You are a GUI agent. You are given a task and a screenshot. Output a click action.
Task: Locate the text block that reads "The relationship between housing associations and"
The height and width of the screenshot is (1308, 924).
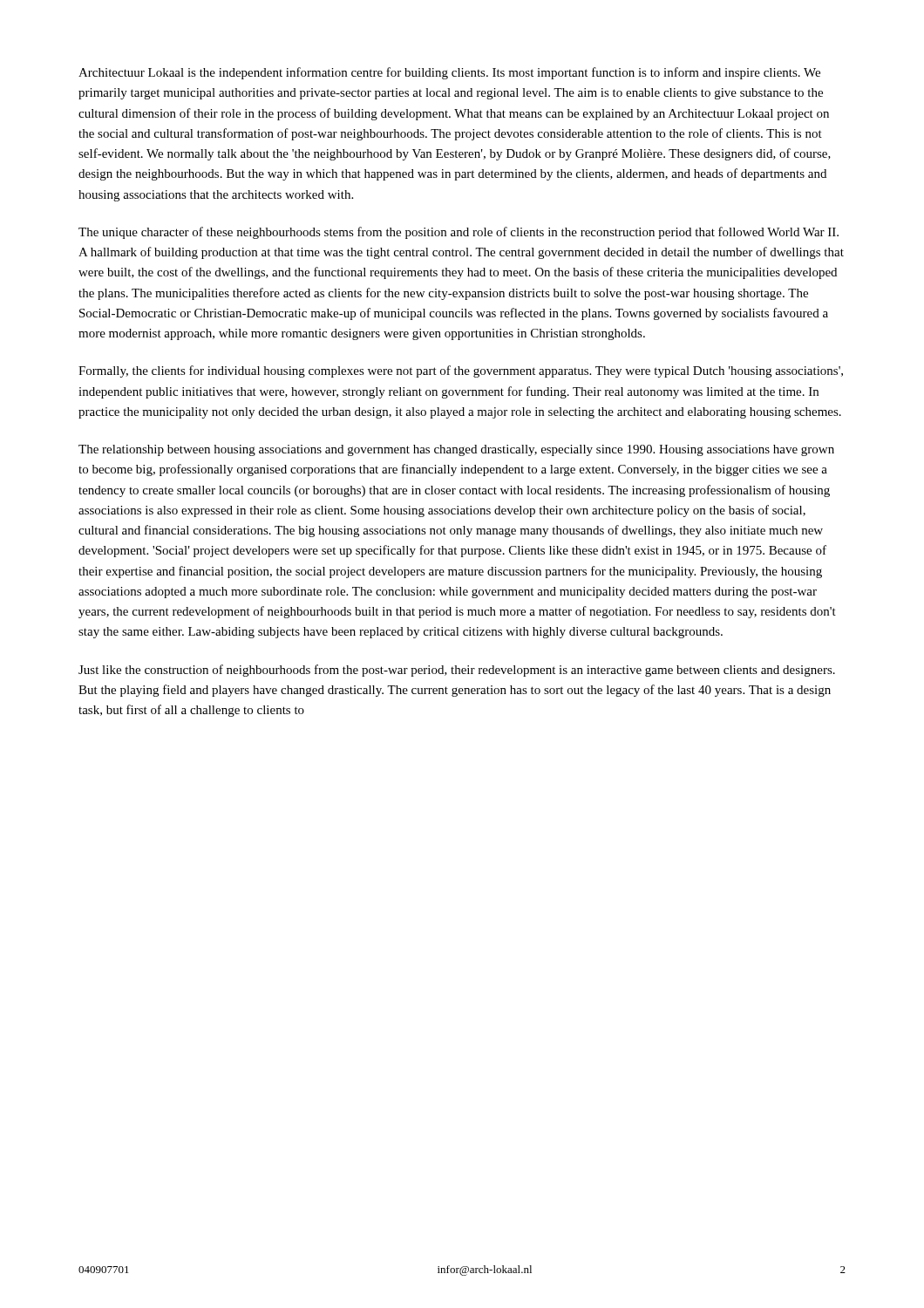tap(457, 540)
